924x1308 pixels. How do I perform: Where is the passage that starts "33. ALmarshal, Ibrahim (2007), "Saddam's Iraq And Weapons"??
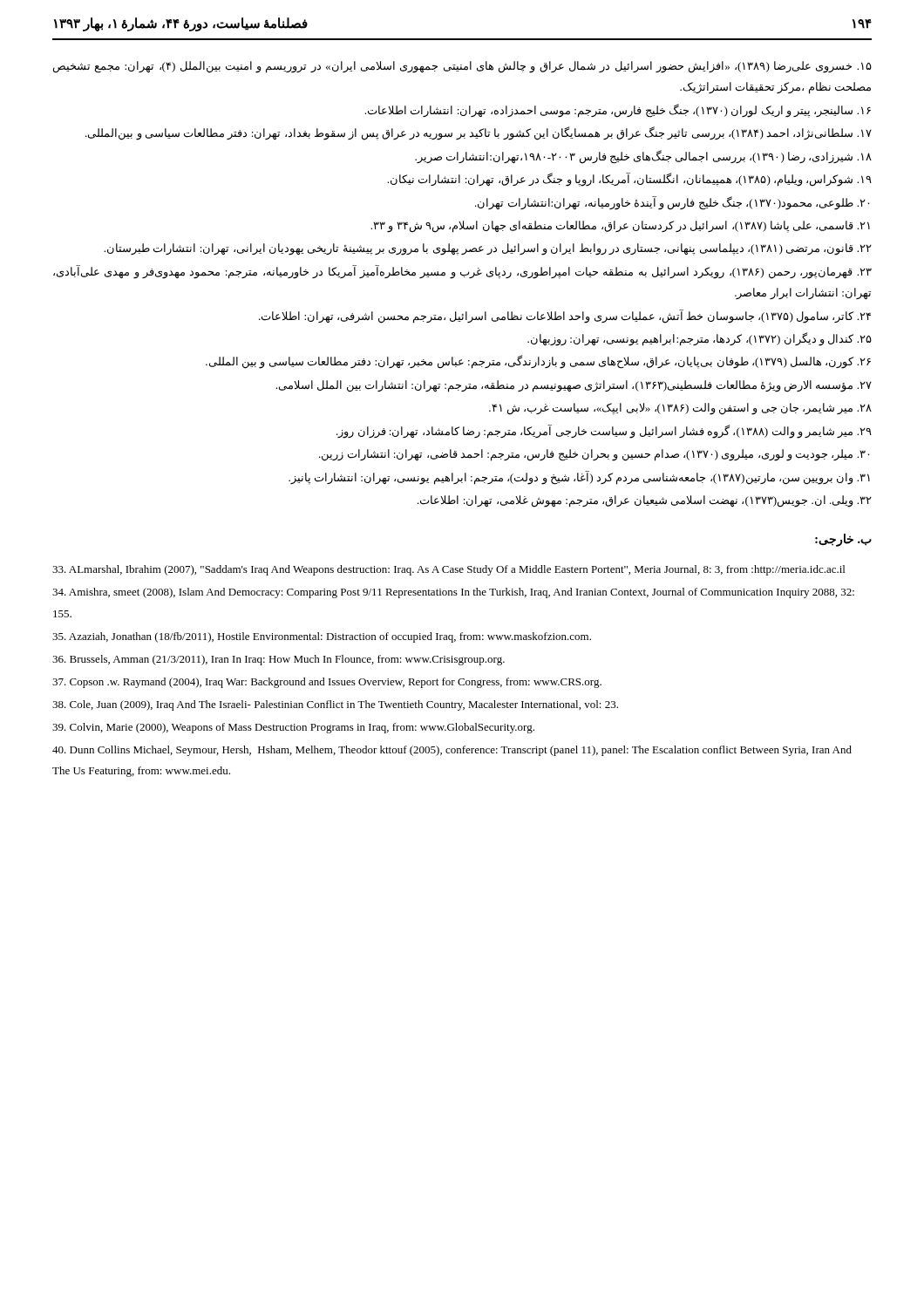point(449,569)
